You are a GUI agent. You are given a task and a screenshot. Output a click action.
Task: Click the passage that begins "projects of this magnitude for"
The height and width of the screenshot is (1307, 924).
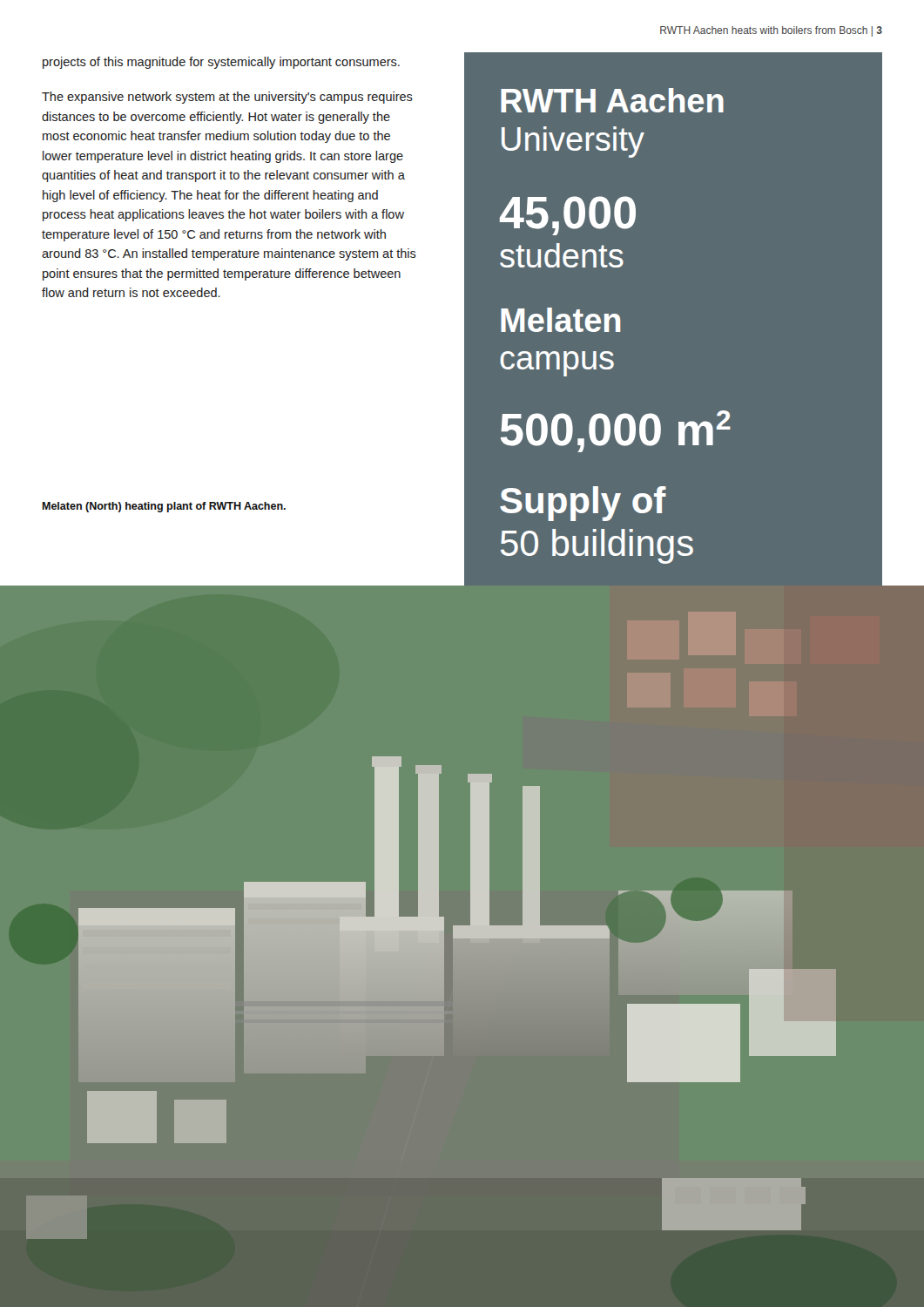click(229, 178)
